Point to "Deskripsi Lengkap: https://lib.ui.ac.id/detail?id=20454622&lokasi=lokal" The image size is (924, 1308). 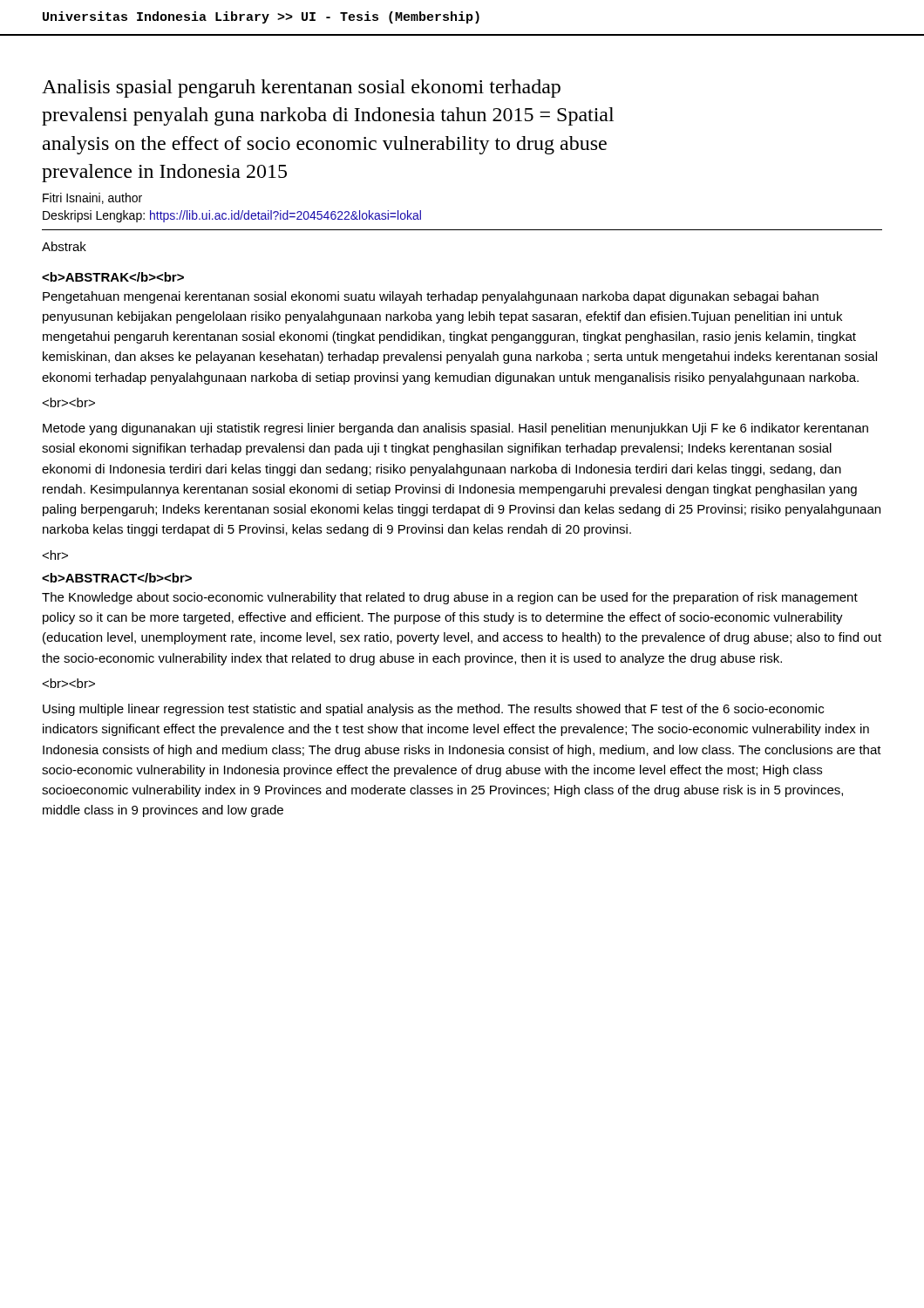[x=232, y=215]
